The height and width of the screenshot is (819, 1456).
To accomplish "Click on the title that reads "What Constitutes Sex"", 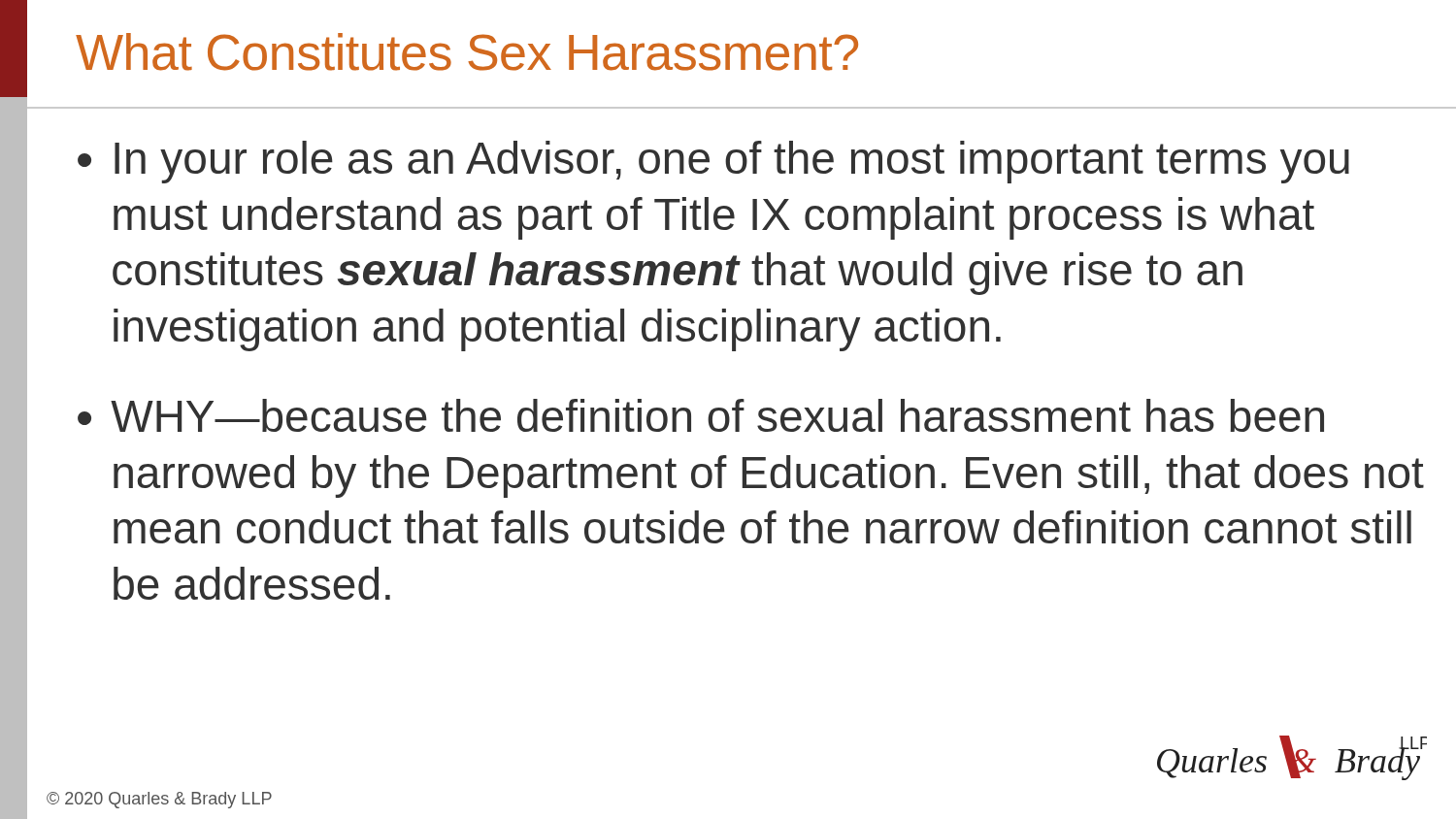I will pyautogui.click(x=468, y=53).
